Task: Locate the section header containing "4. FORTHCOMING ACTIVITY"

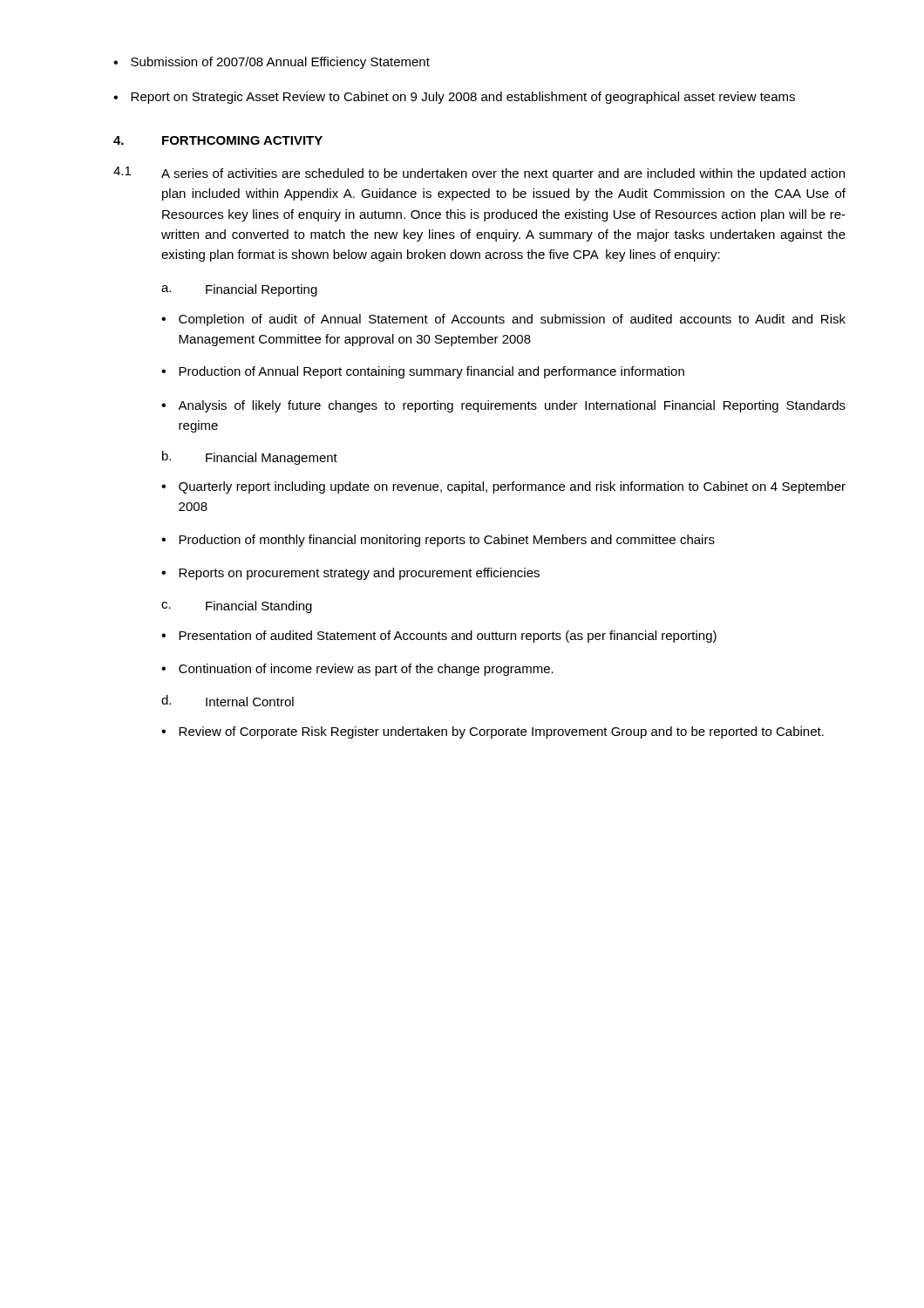Action: tap(218, 140)
